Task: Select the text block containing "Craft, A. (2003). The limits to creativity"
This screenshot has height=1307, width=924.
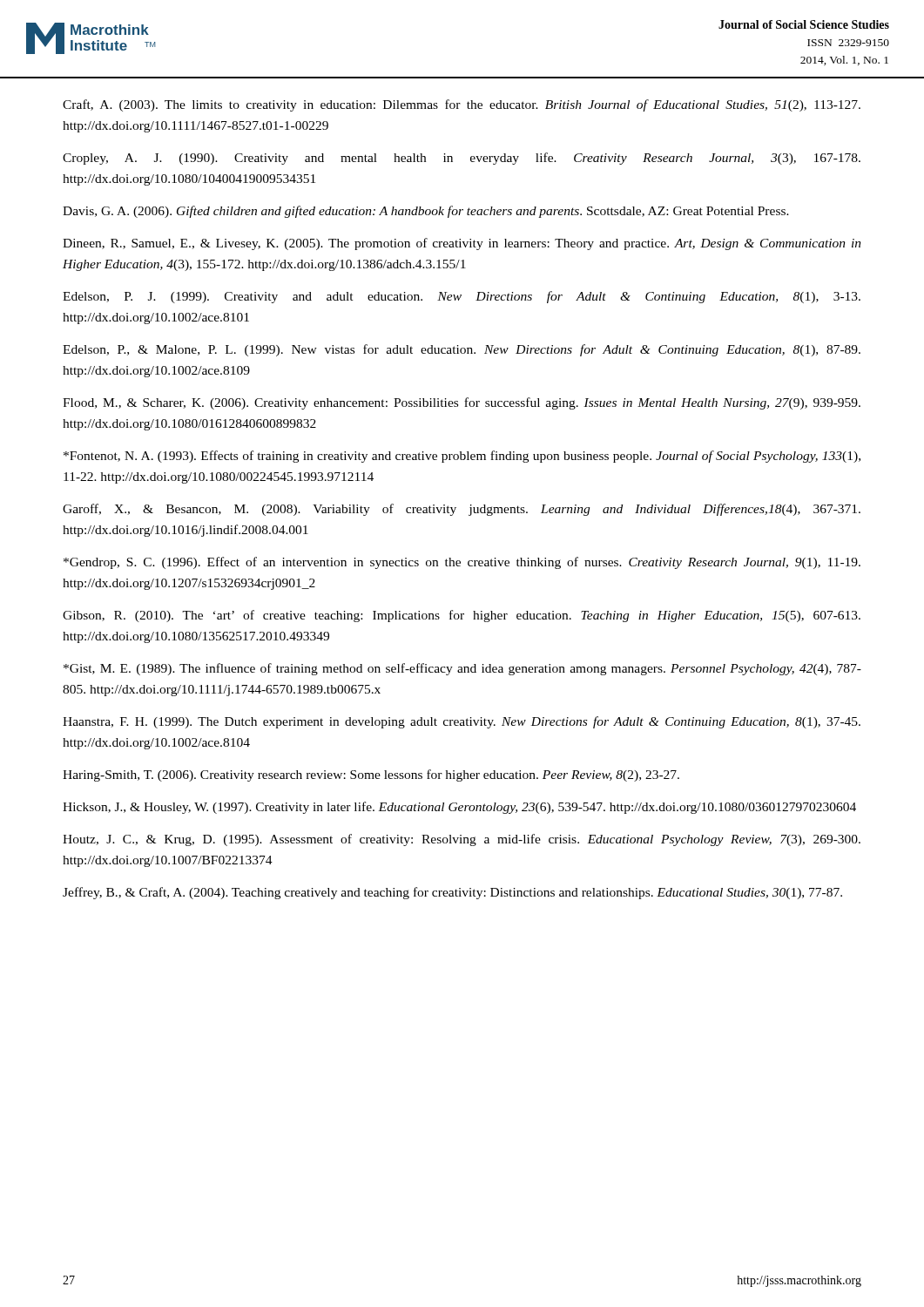Action: click(462, 114)
